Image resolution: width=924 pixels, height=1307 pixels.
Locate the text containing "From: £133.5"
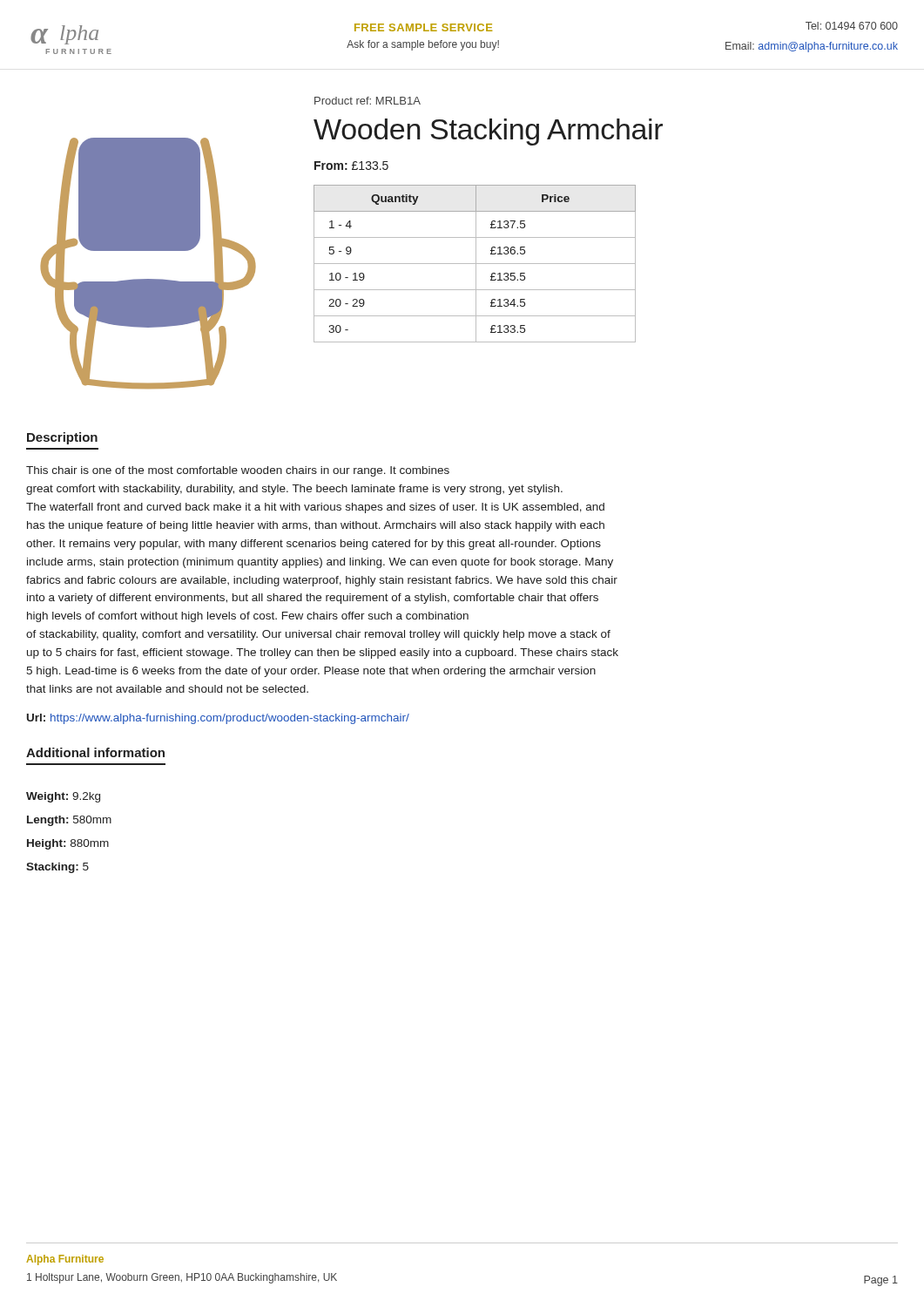pyautogui.click(x=351, y=166)
